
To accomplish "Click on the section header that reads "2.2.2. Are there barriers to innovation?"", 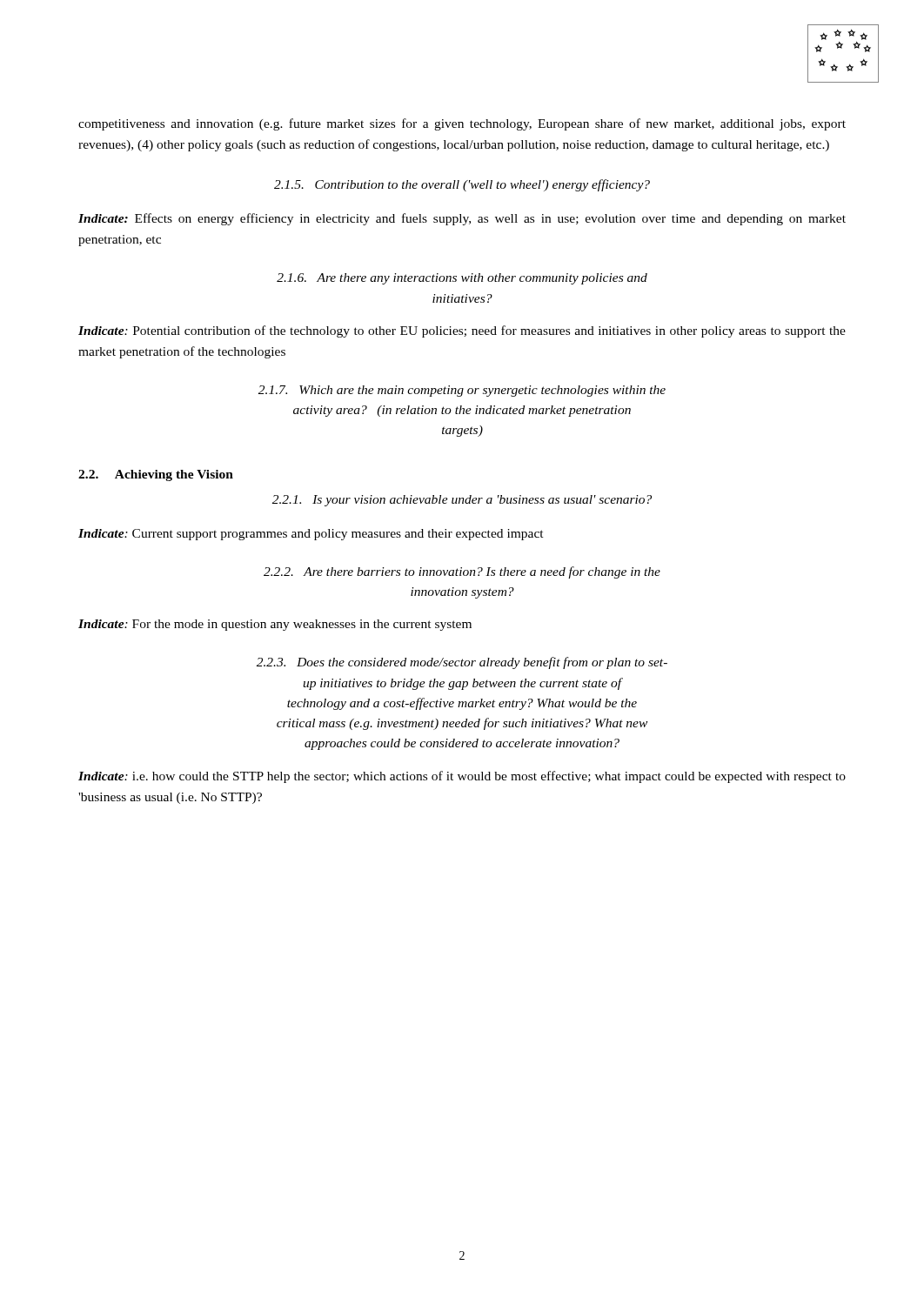I will coord(462,581).
